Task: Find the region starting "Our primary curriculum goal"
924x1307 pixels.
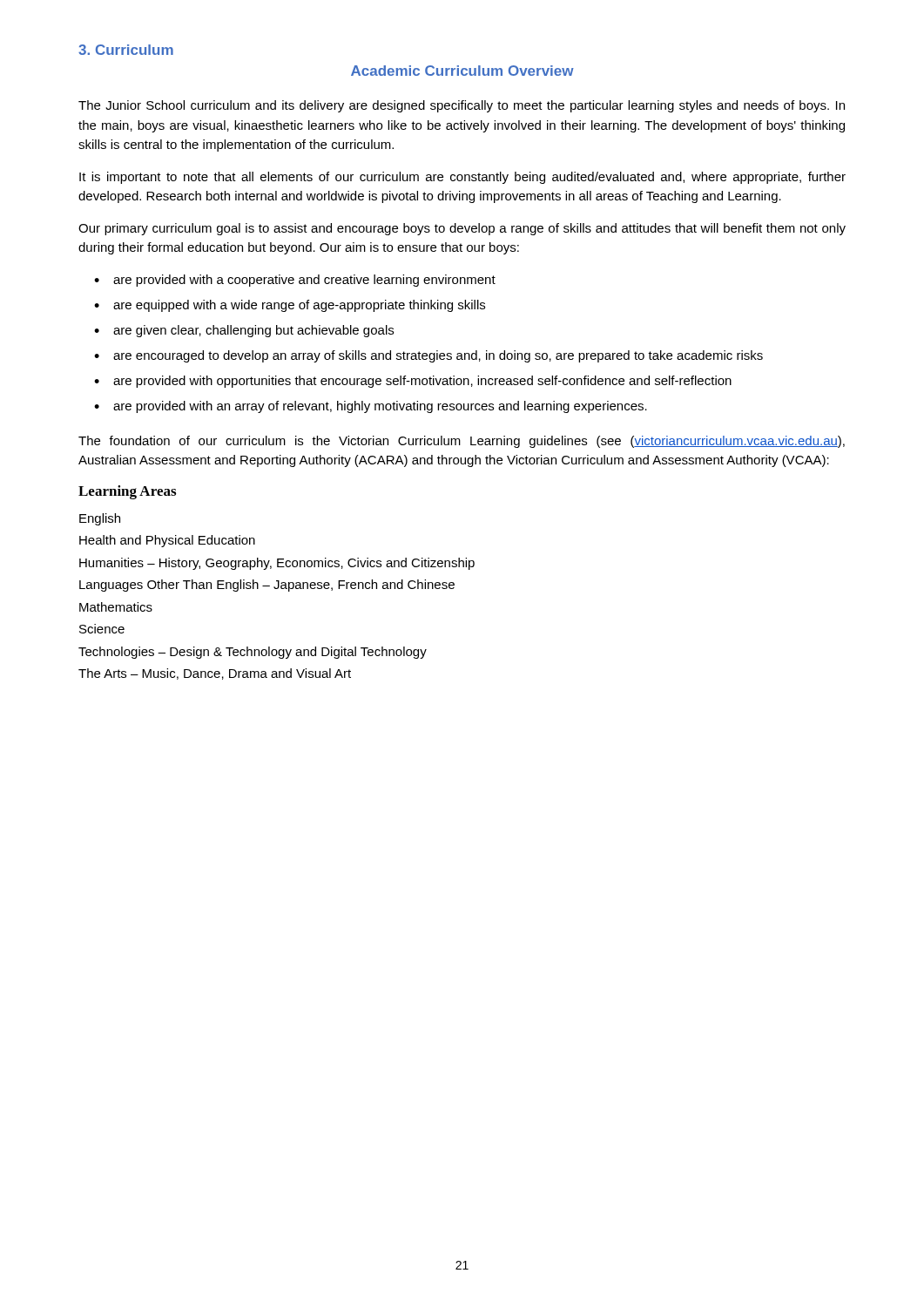Action: click(462, 237)
